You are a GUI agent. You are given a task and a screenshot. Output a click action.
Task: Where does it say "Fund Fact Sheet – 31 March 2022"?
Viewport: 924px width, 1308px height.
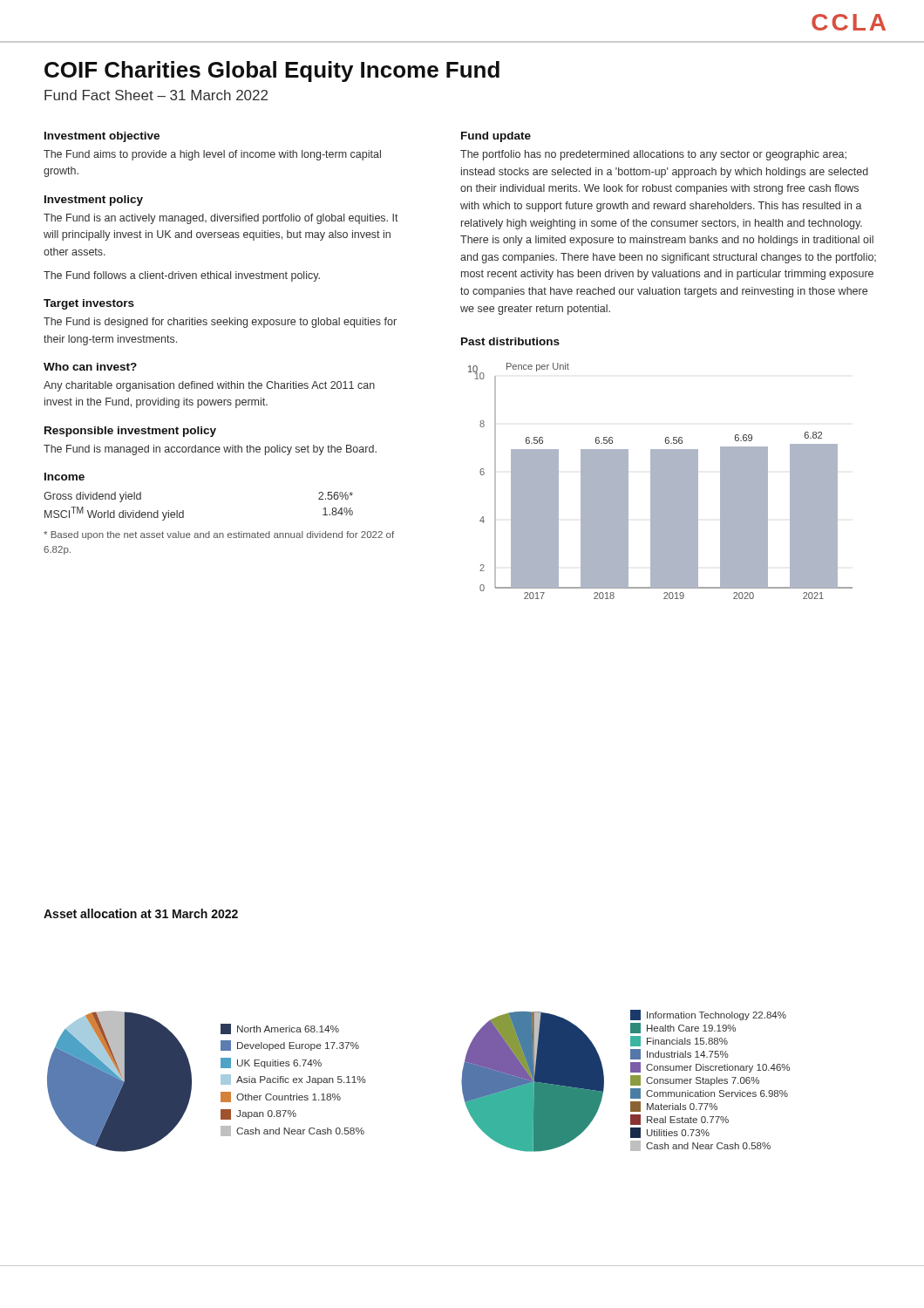[156, 95]
